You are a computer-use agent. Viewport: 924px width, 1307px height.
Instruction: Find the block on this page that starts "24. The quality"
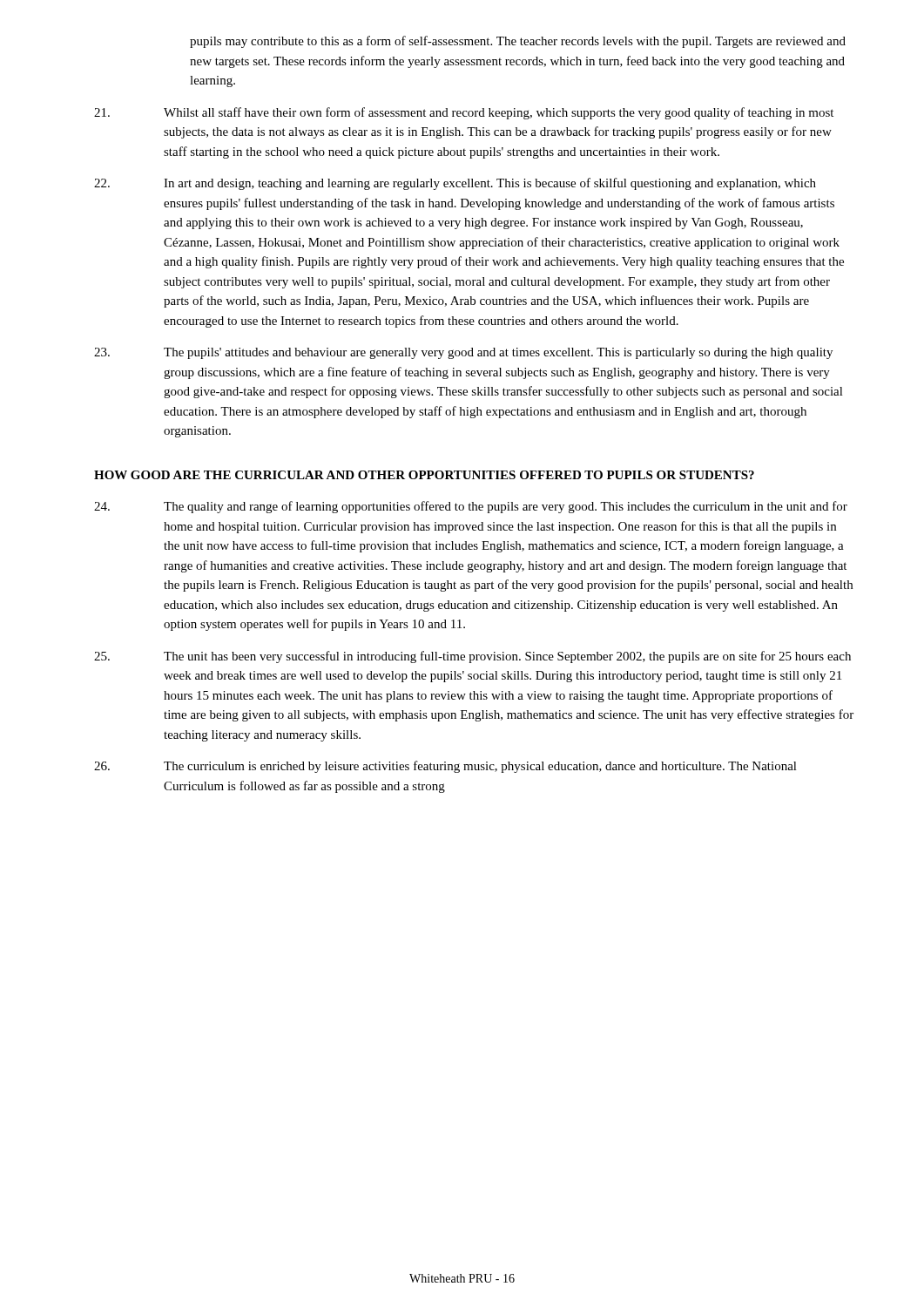click(x=474, y=565)
